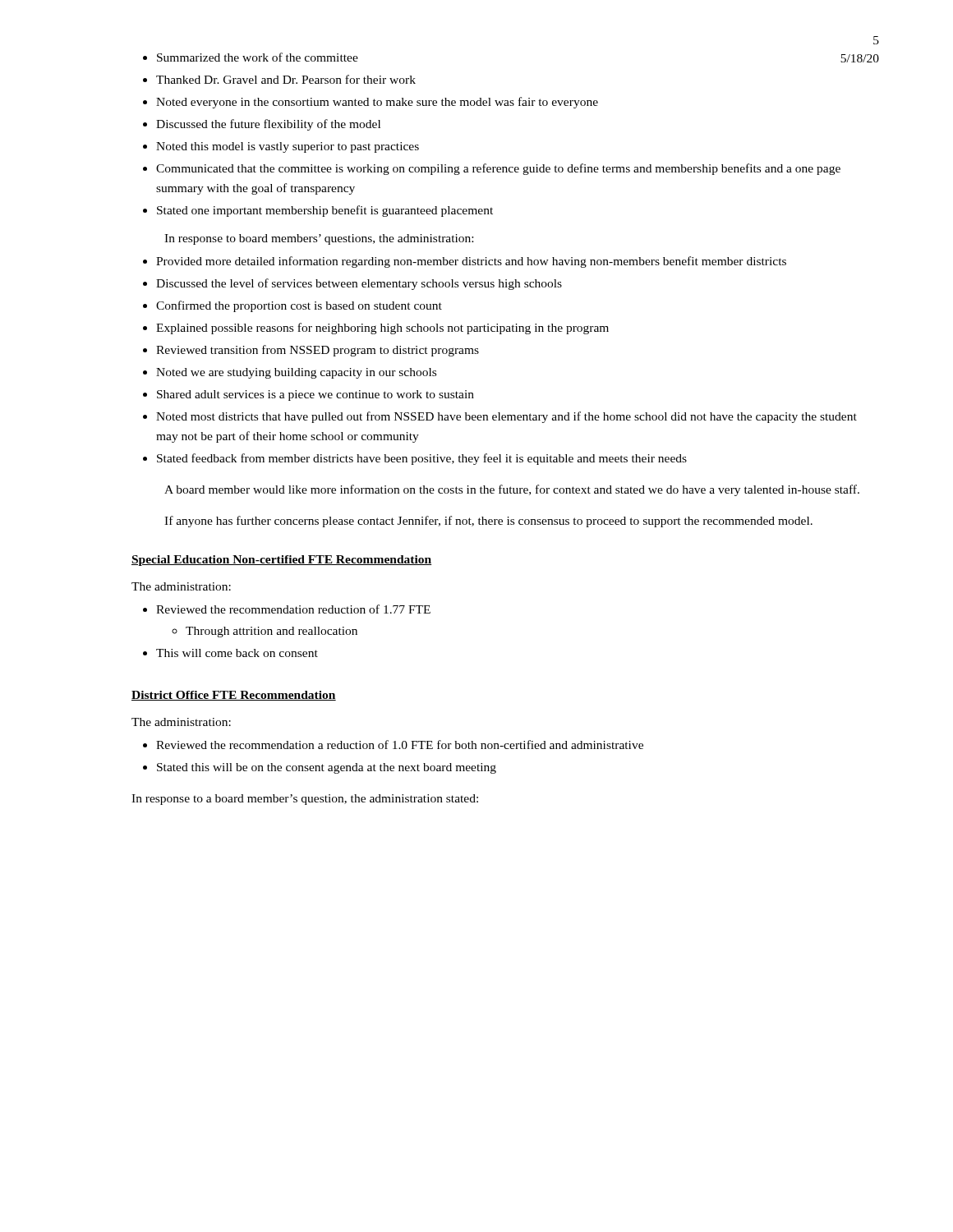Select the list item containing "Discussed the level of services between elementary schools"
953x1232 pixels.
pos(359,283)
